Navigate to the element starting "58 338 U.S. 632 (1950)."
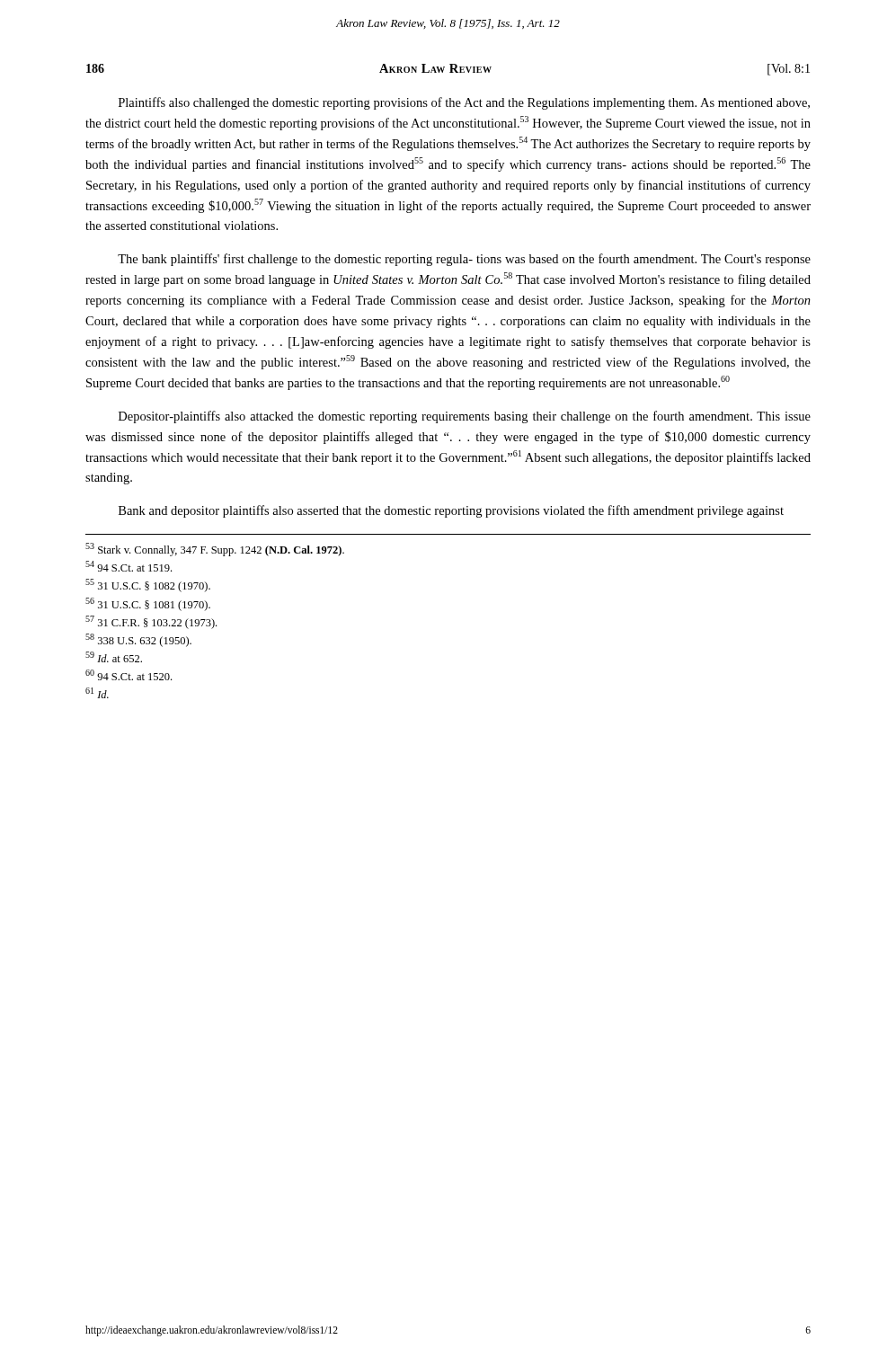Screen dimensions: 1348x896 [139, 640]
